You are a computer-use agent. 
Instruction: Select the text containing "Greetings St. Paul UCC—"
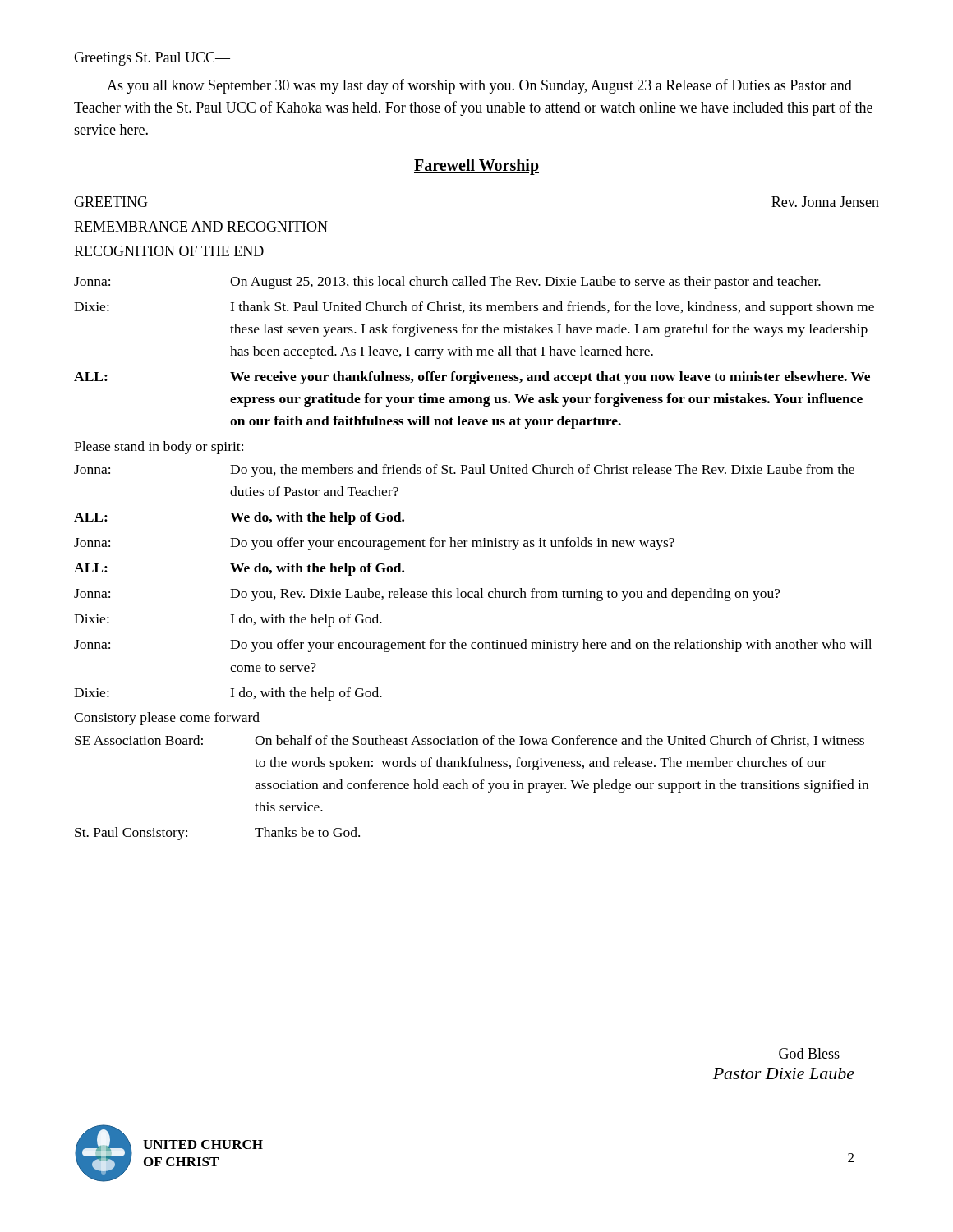[152, 57]
